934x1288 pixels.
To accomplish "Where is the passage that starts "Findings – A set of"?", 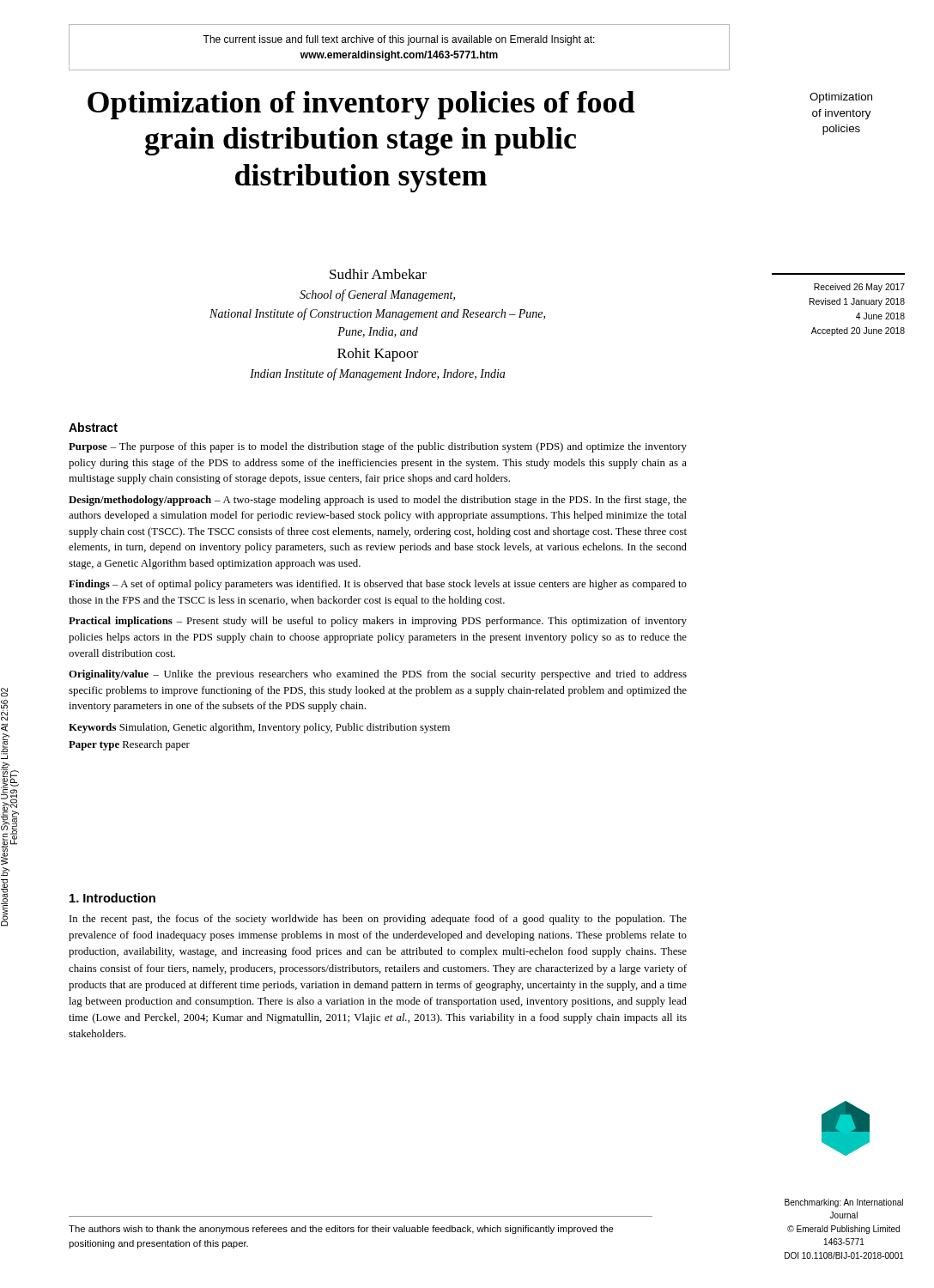I will 378,592.
